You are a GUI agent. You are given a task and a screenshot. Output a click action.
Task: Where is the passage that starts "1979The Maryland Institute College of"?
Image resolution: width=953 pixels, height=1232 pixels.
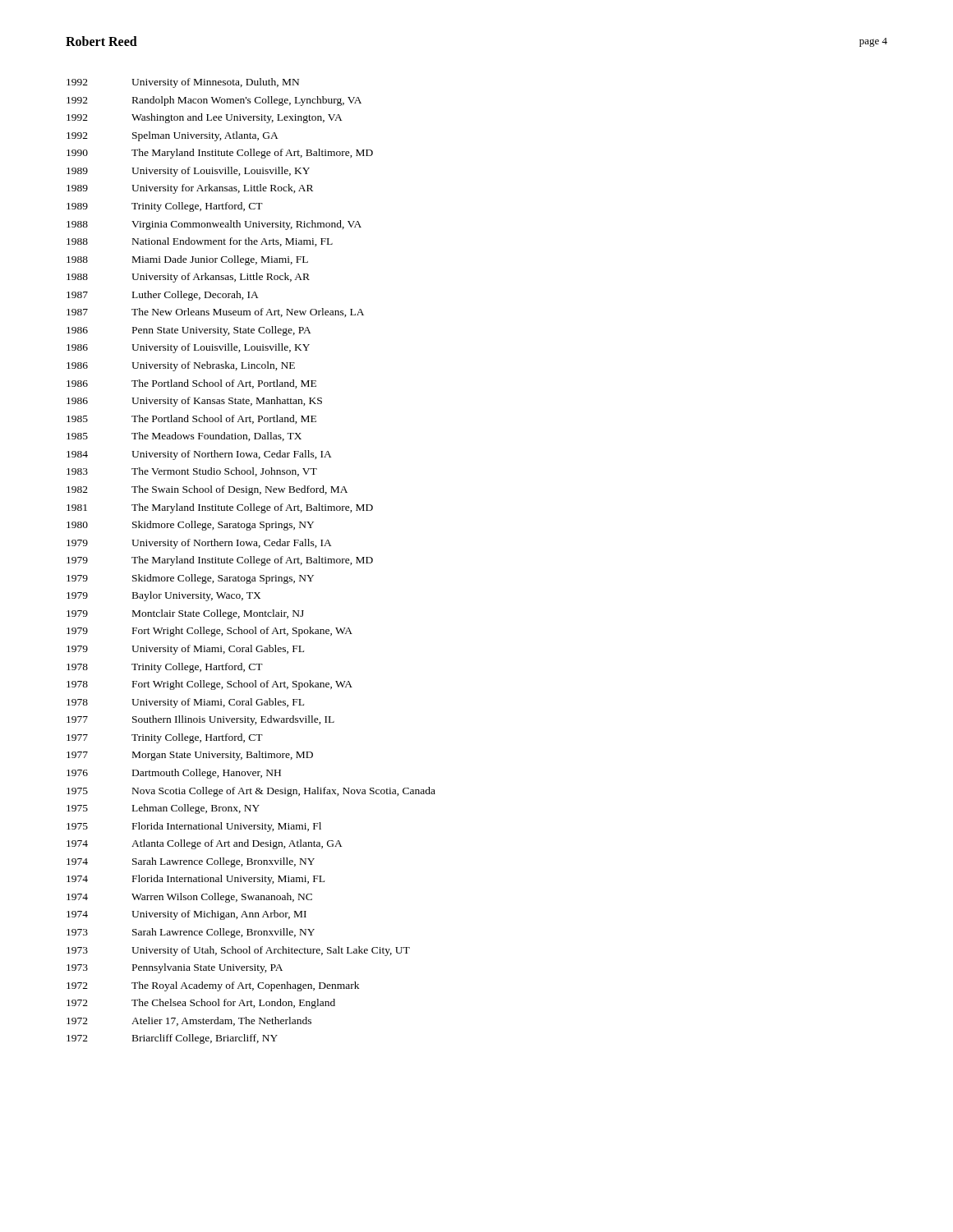click(x=220, y=561)
